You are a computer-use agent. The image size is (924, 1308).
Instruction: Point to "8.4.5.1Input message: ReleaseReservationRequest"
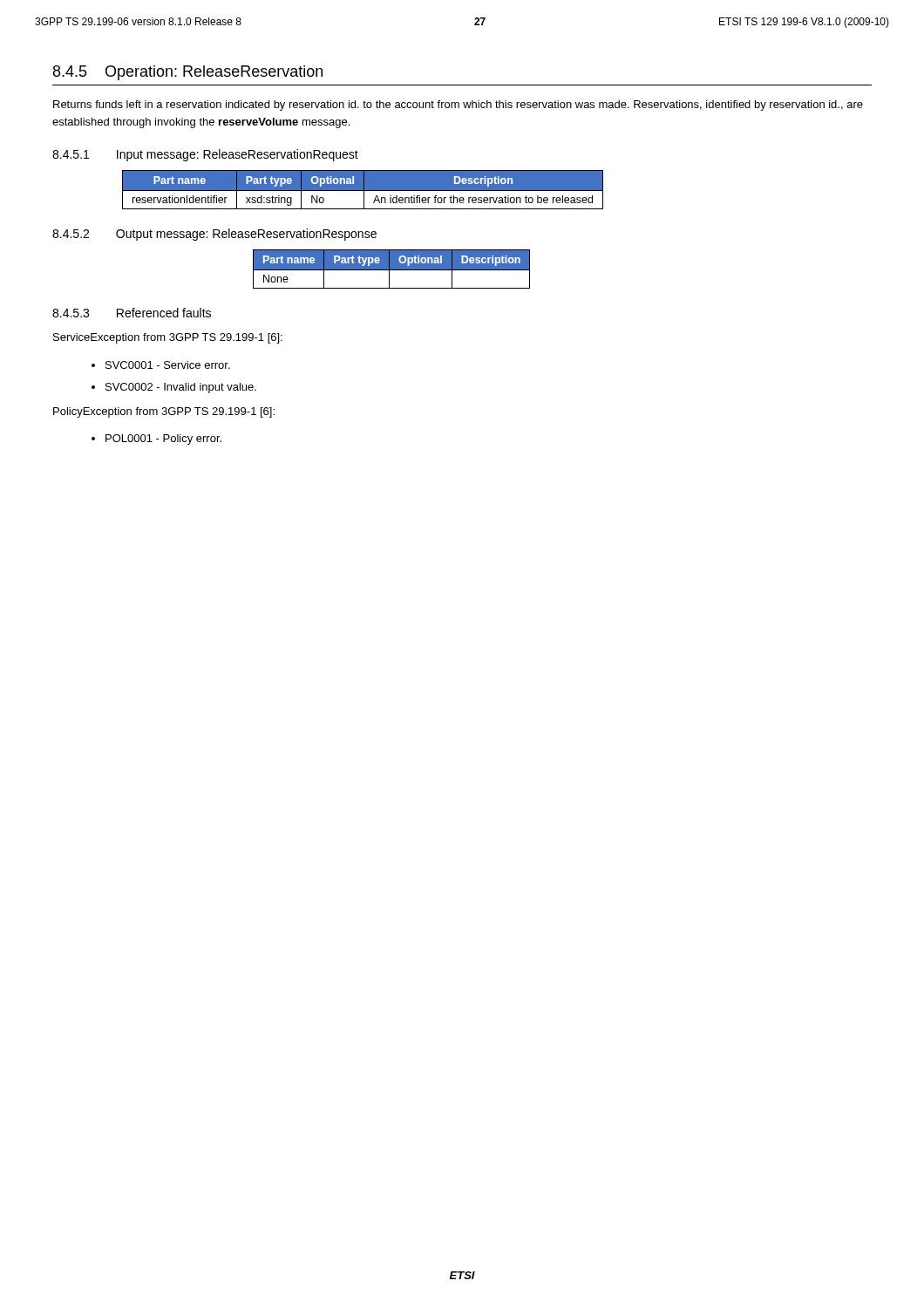(205, 155)
